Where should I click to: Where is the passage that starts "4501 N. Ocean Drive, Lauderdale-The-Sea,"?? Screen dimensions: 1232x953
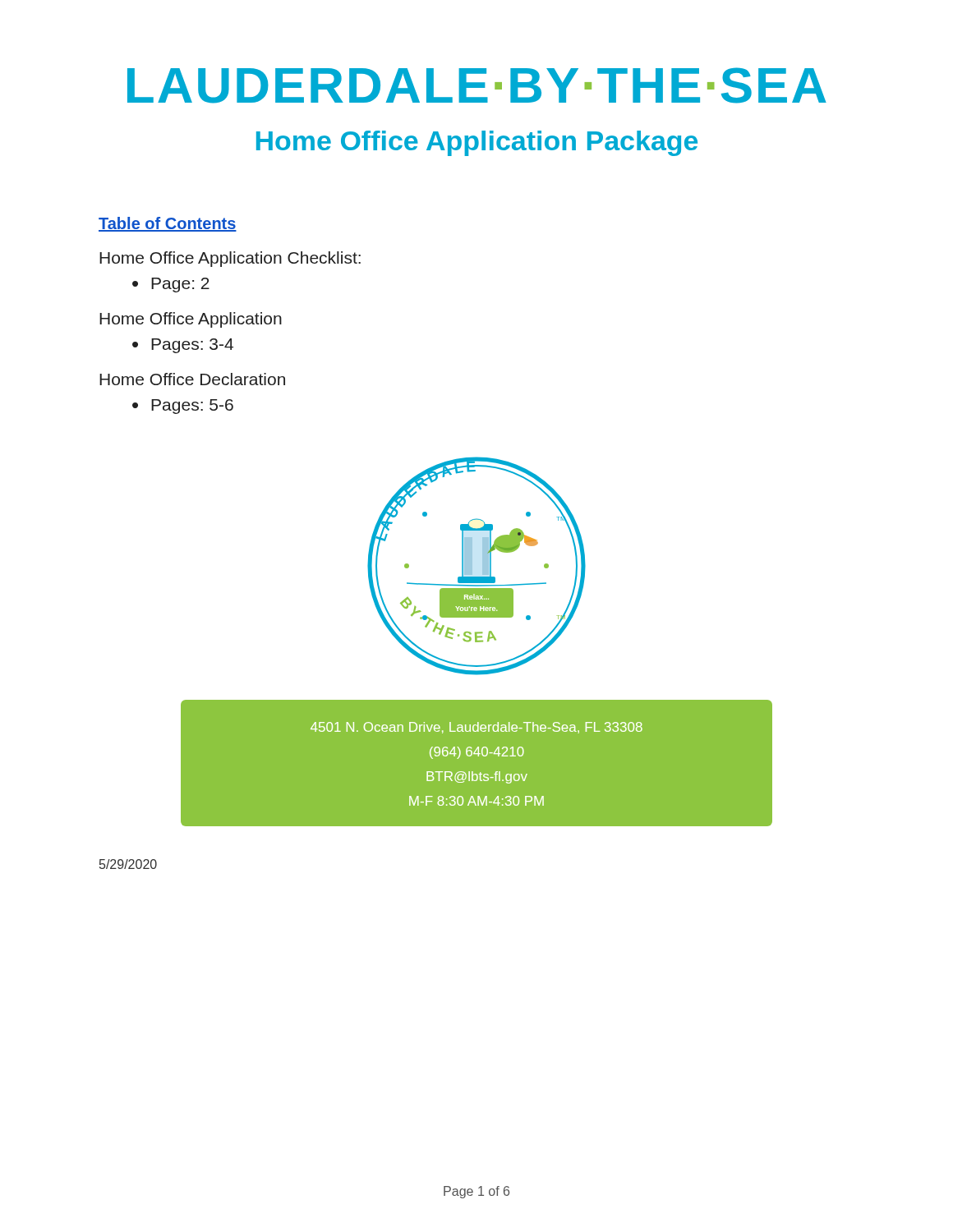476,763
